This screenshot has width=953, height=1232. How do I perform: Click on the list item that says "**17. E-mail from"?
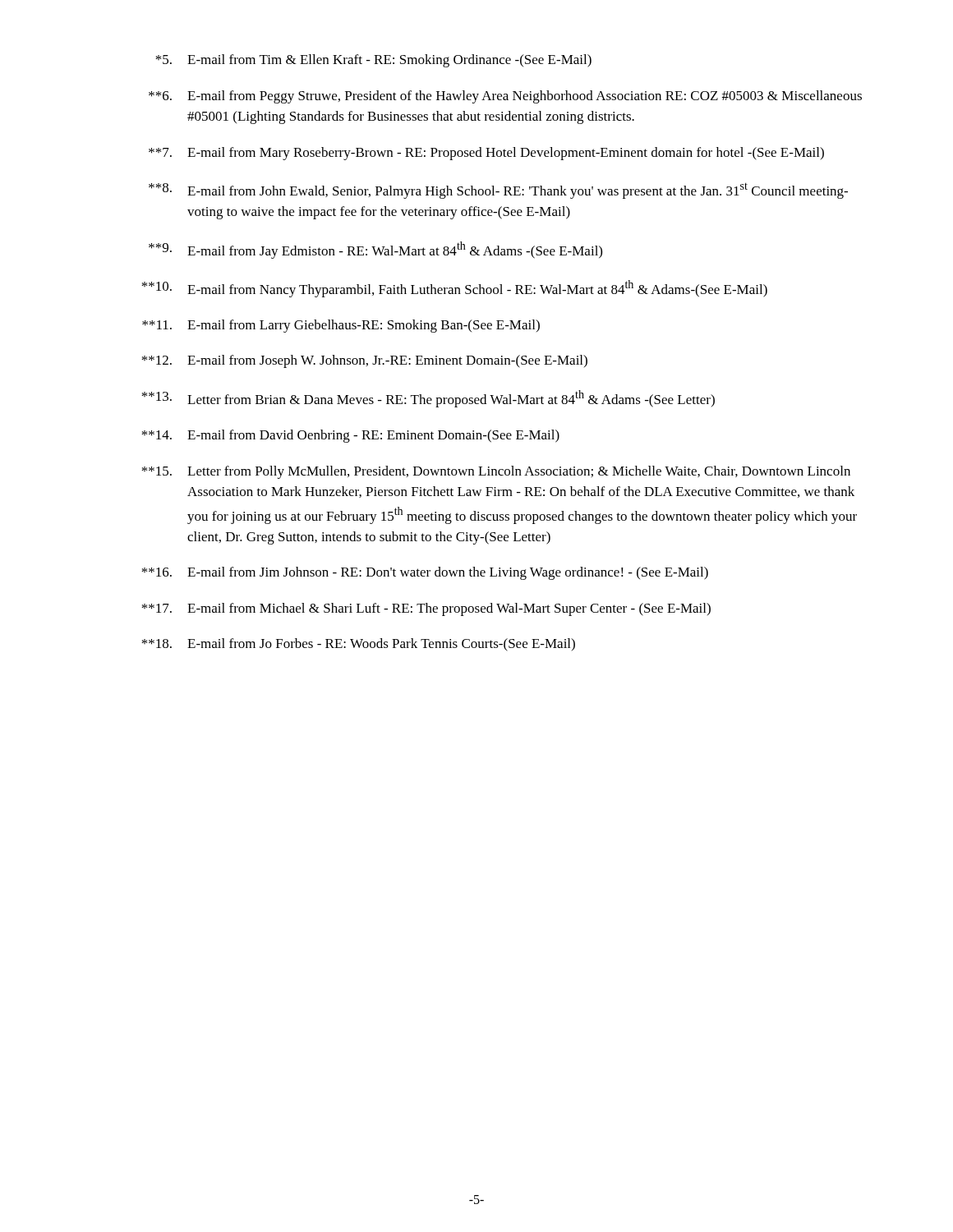pyautogui.click(x=489, y=608)
